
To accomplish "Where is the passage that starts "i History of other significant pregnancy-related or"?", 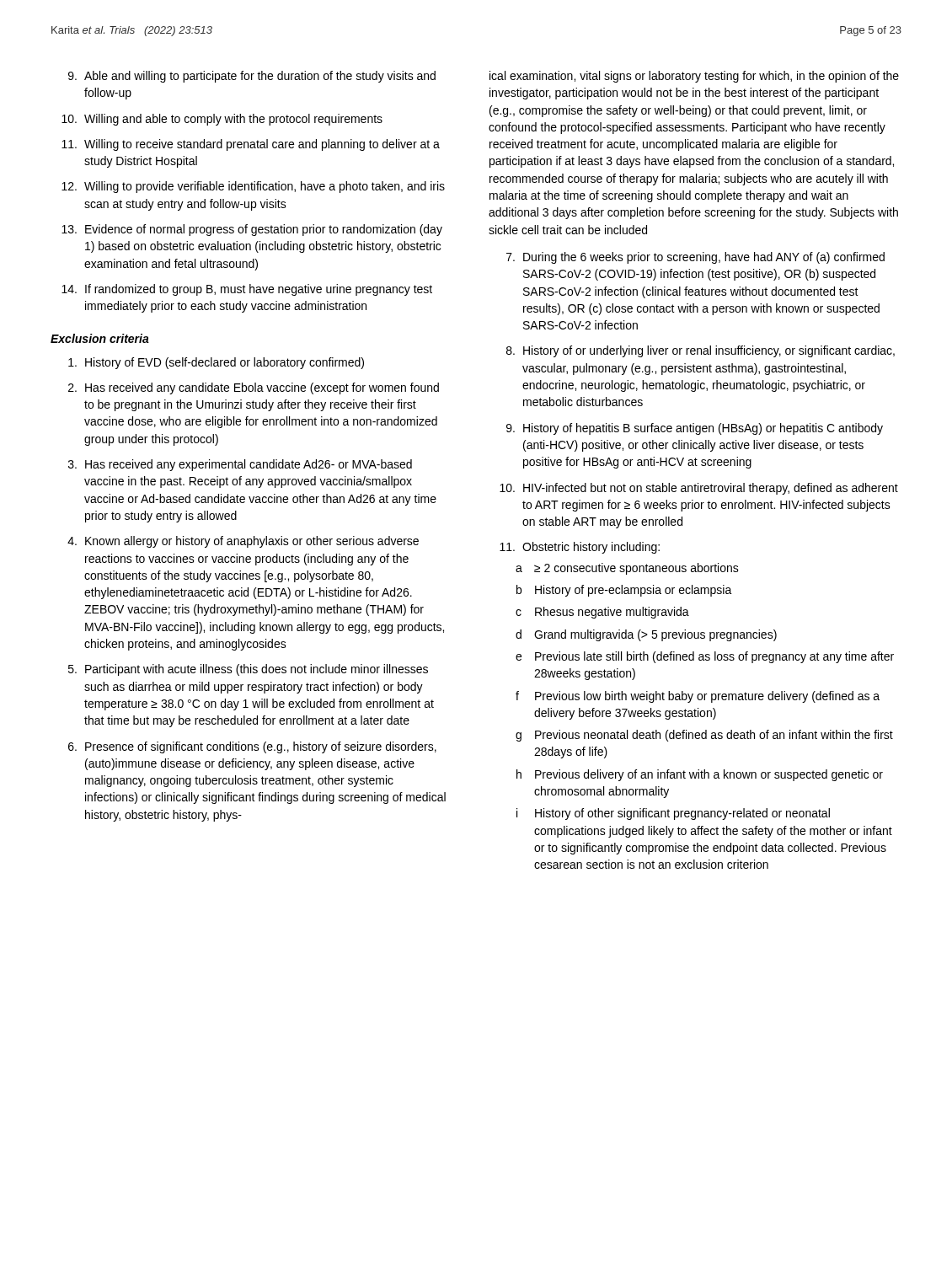I will (709, 839).
